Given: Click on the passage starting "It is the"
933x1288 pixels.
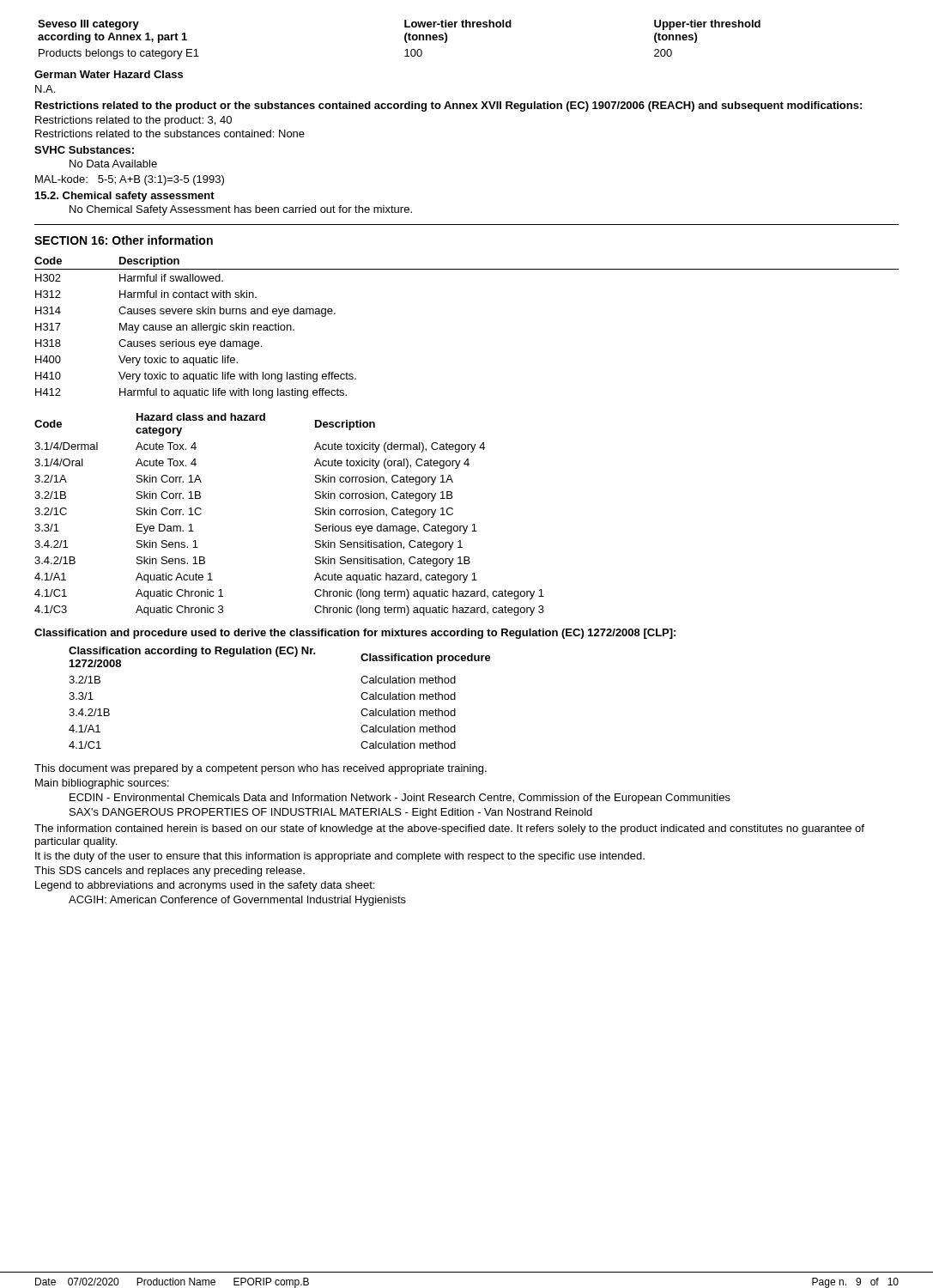Looking at the screenshot, I should point(340,856).
